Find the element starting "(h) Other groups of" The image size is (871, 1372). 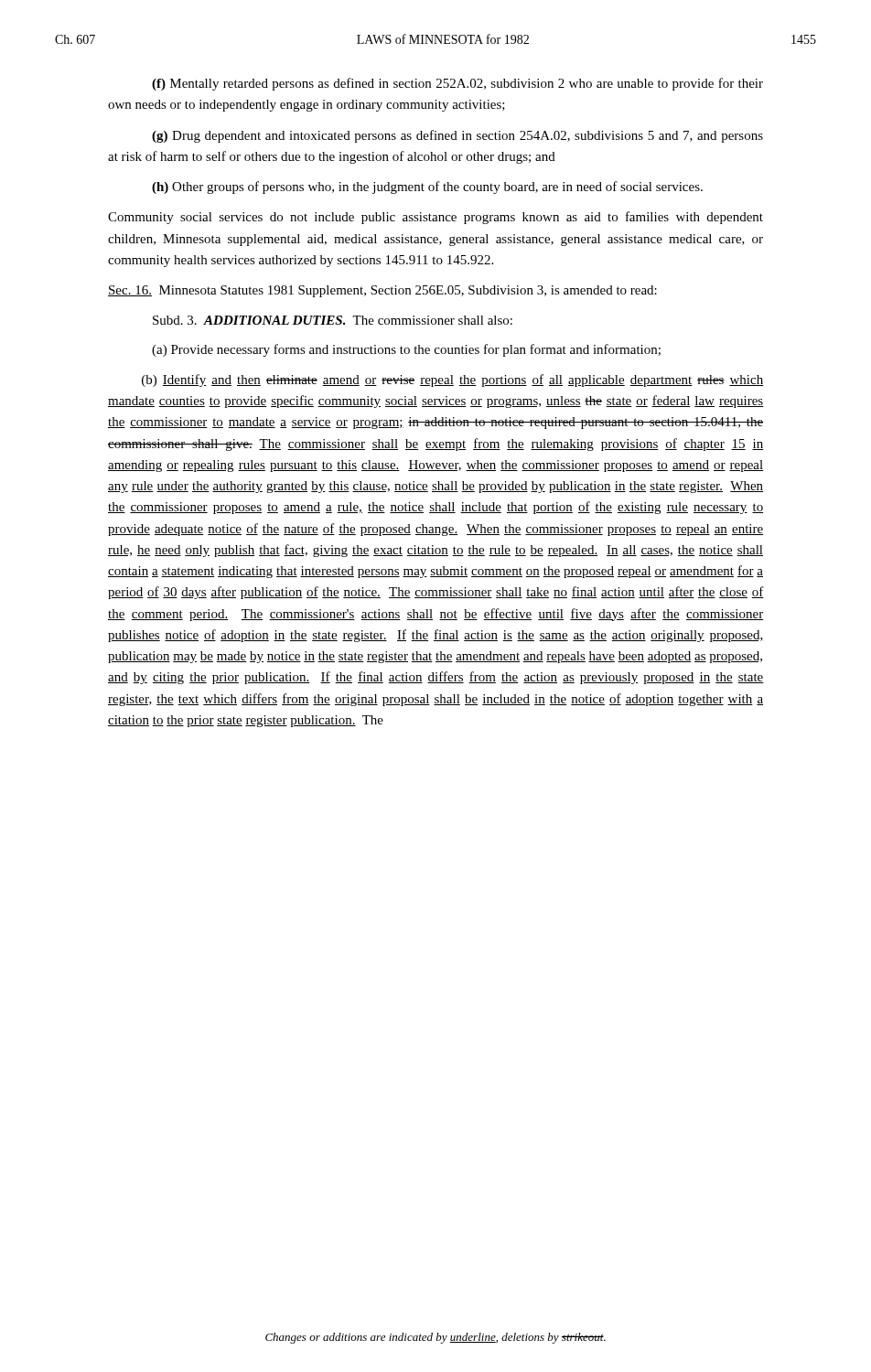(428, 187)
